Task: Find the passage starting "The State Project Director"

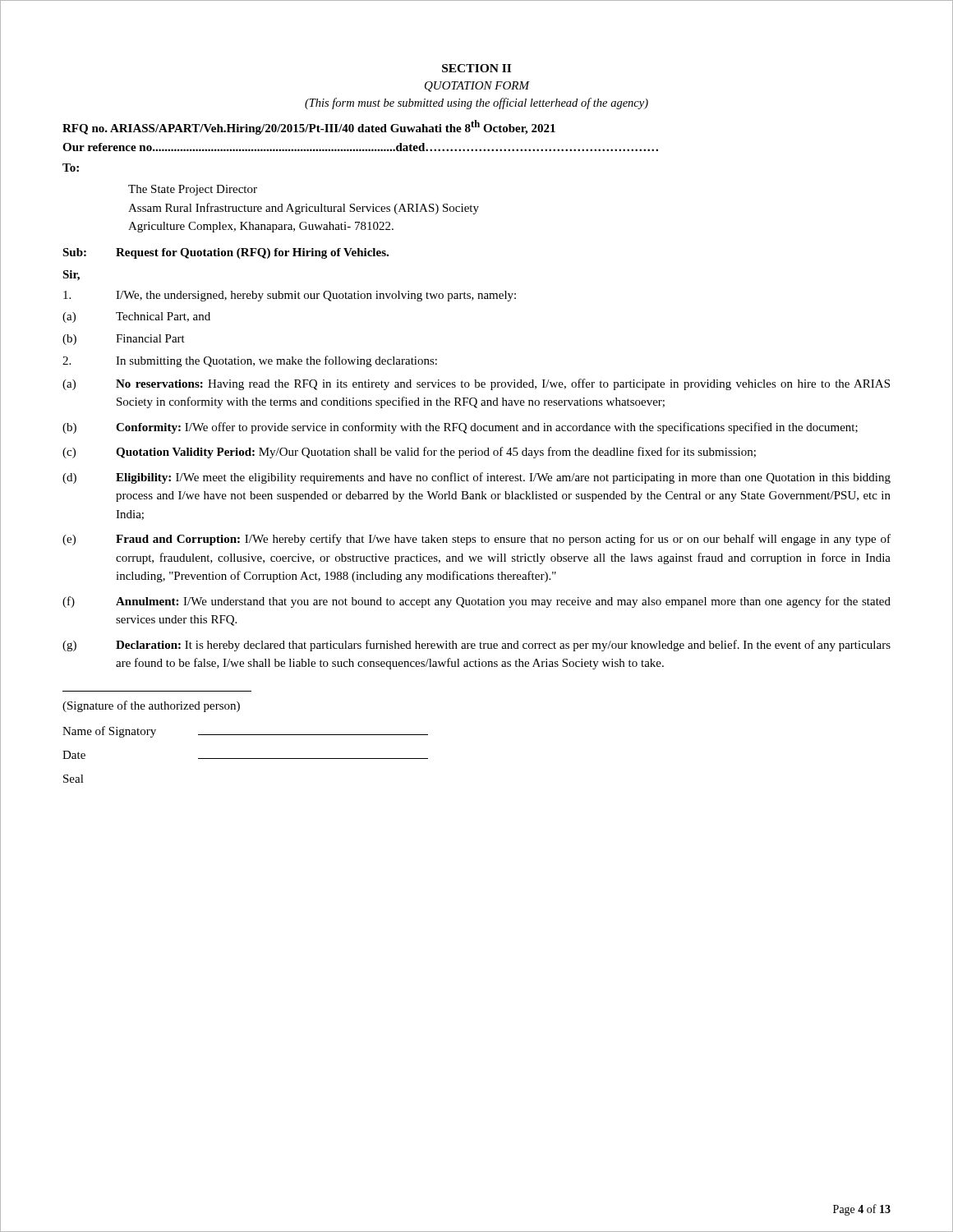Action: click(x=304, y=207)
